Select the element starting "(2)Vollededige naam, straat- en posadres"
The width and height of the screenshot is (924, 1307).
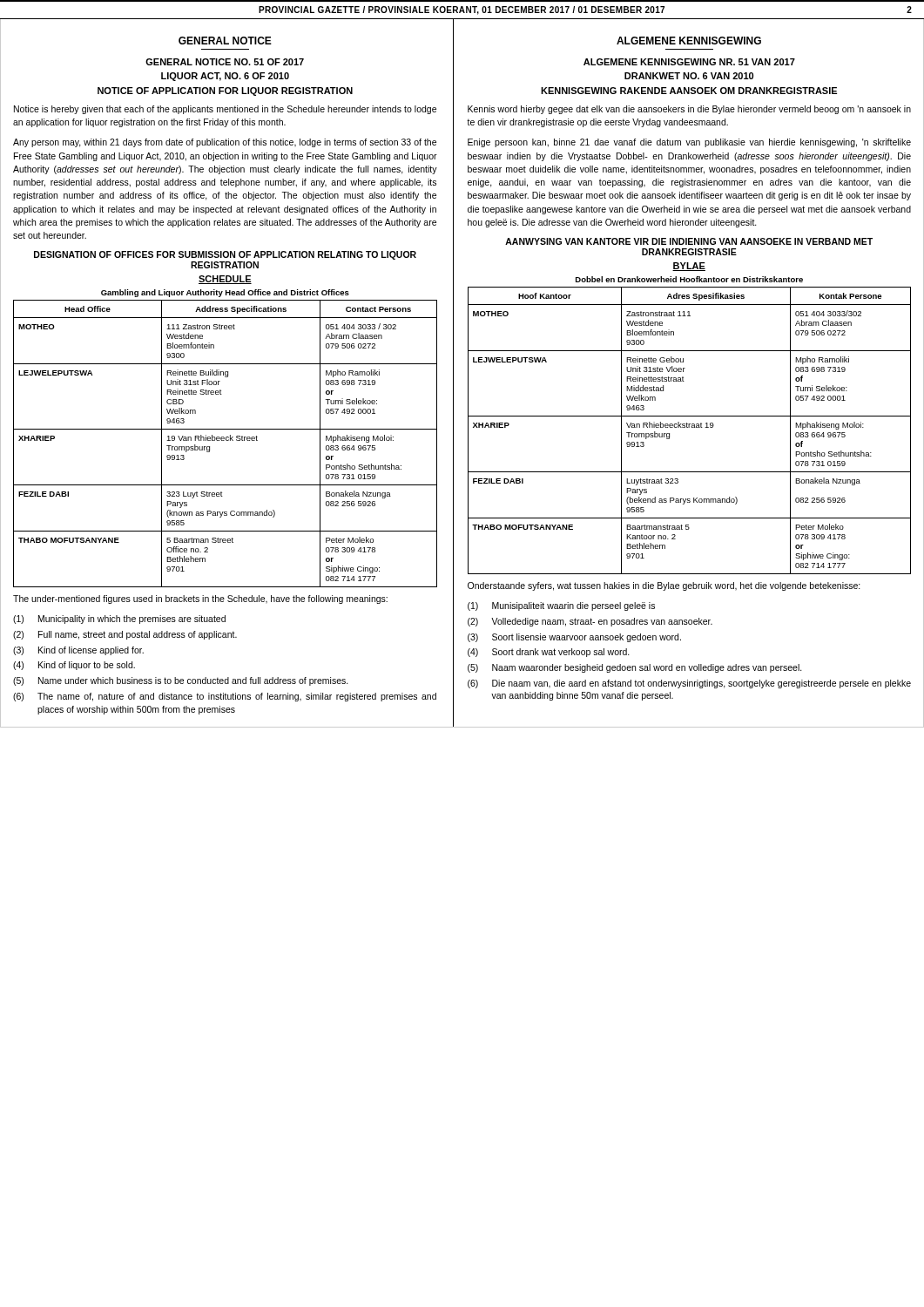[689, 621]
